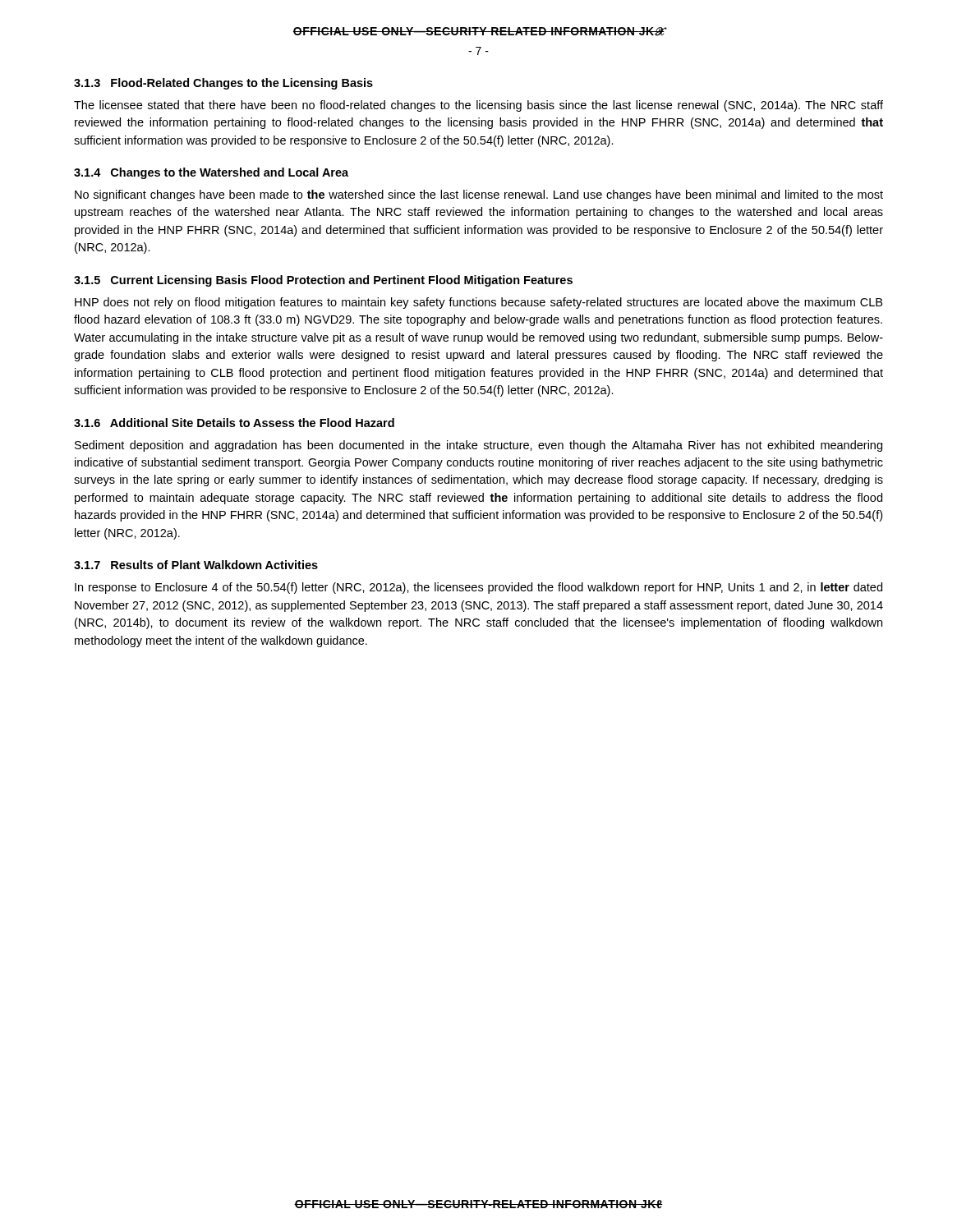Point to the section header beginning "3.1.6 Additional Site Details"
The width and height of the screenshot is (957, 1232).
pos(234,423)
